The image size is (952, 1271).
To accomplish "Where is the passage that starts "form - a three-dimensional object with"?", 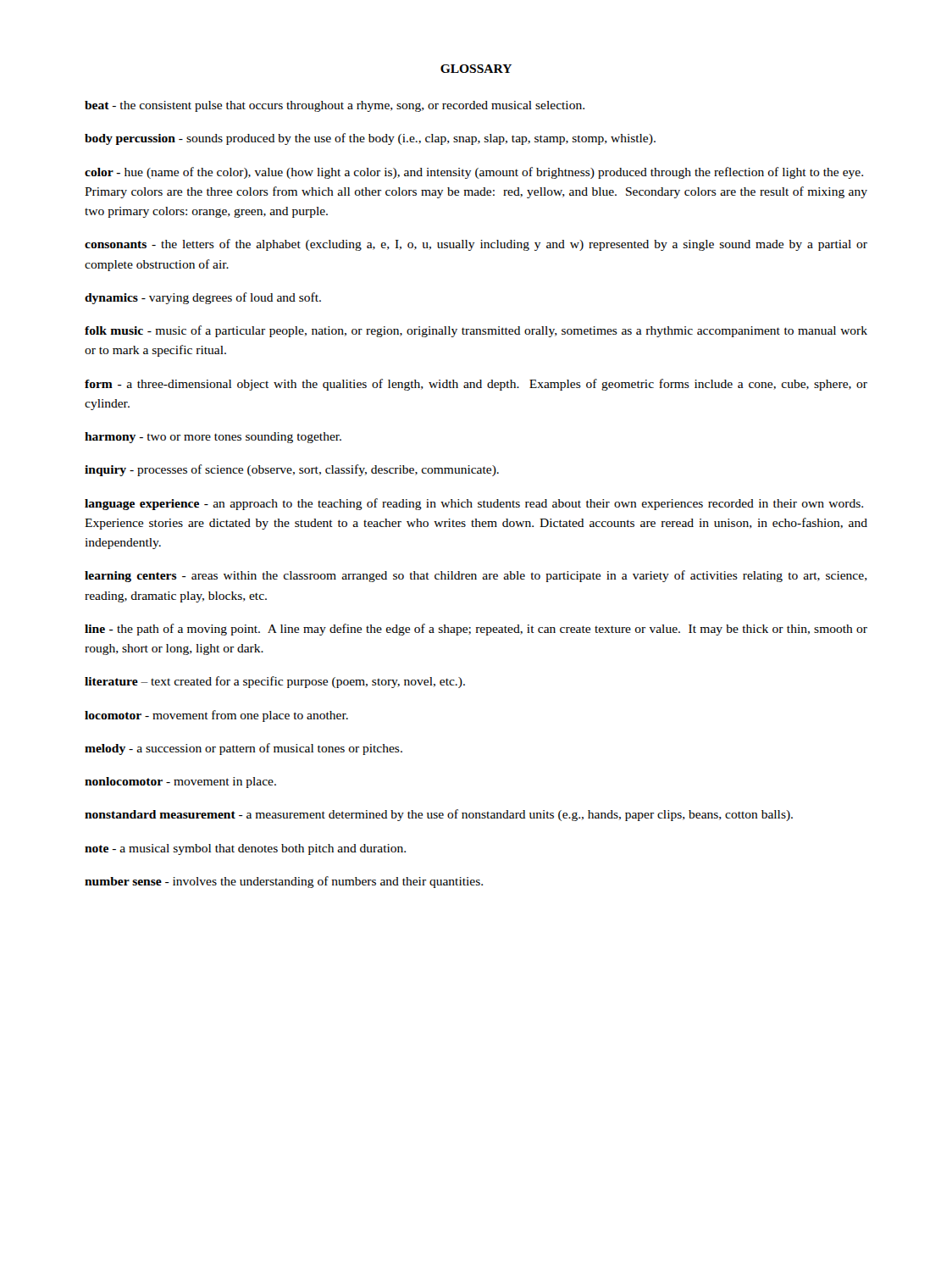I will [x=476, y=393].
